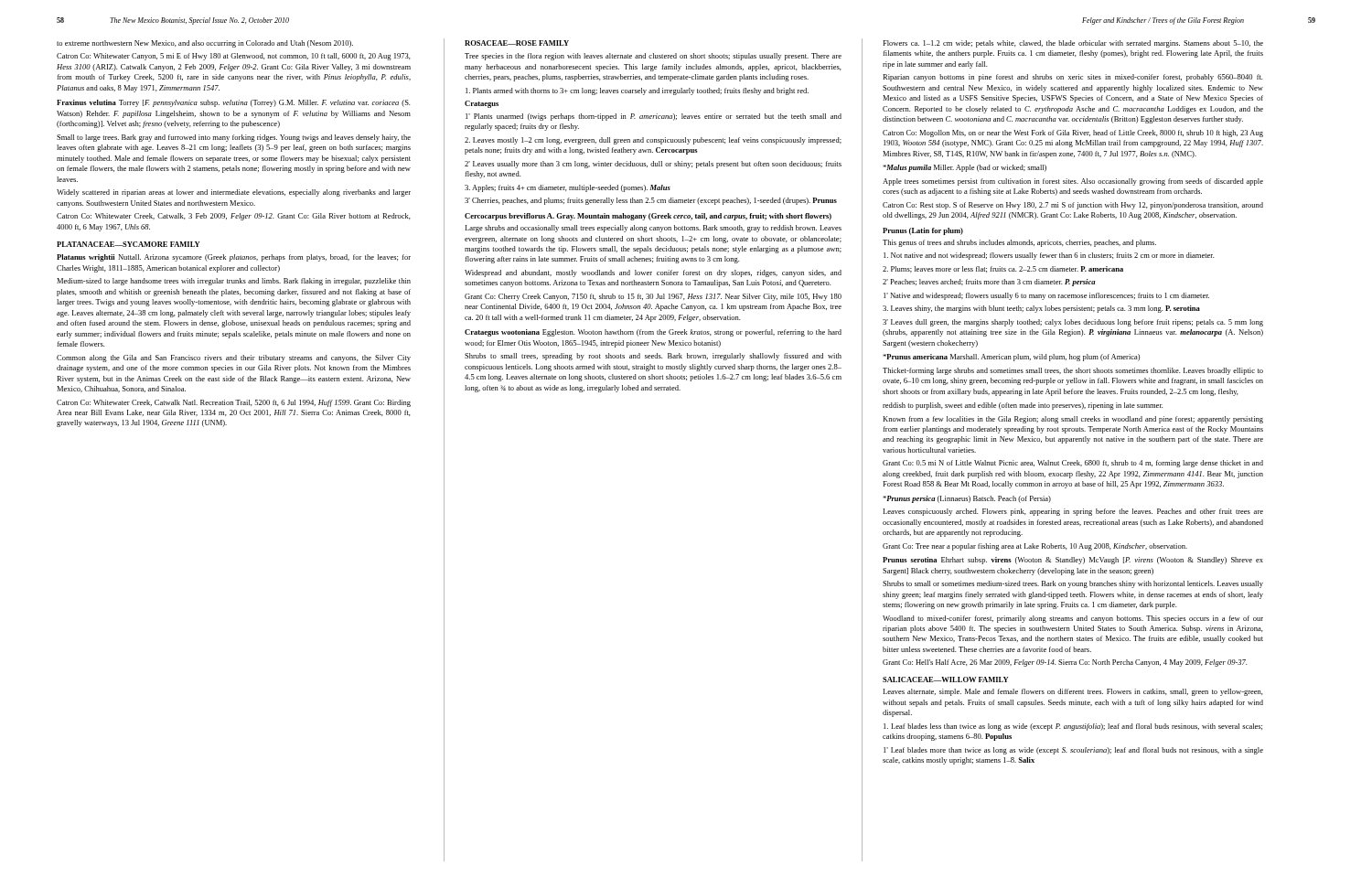Navigate to the block starting "Leaves alternate, simple. Male and female flowers on"
The width and height of the screenshot is (1372, 888).
tap(1073, 727)
